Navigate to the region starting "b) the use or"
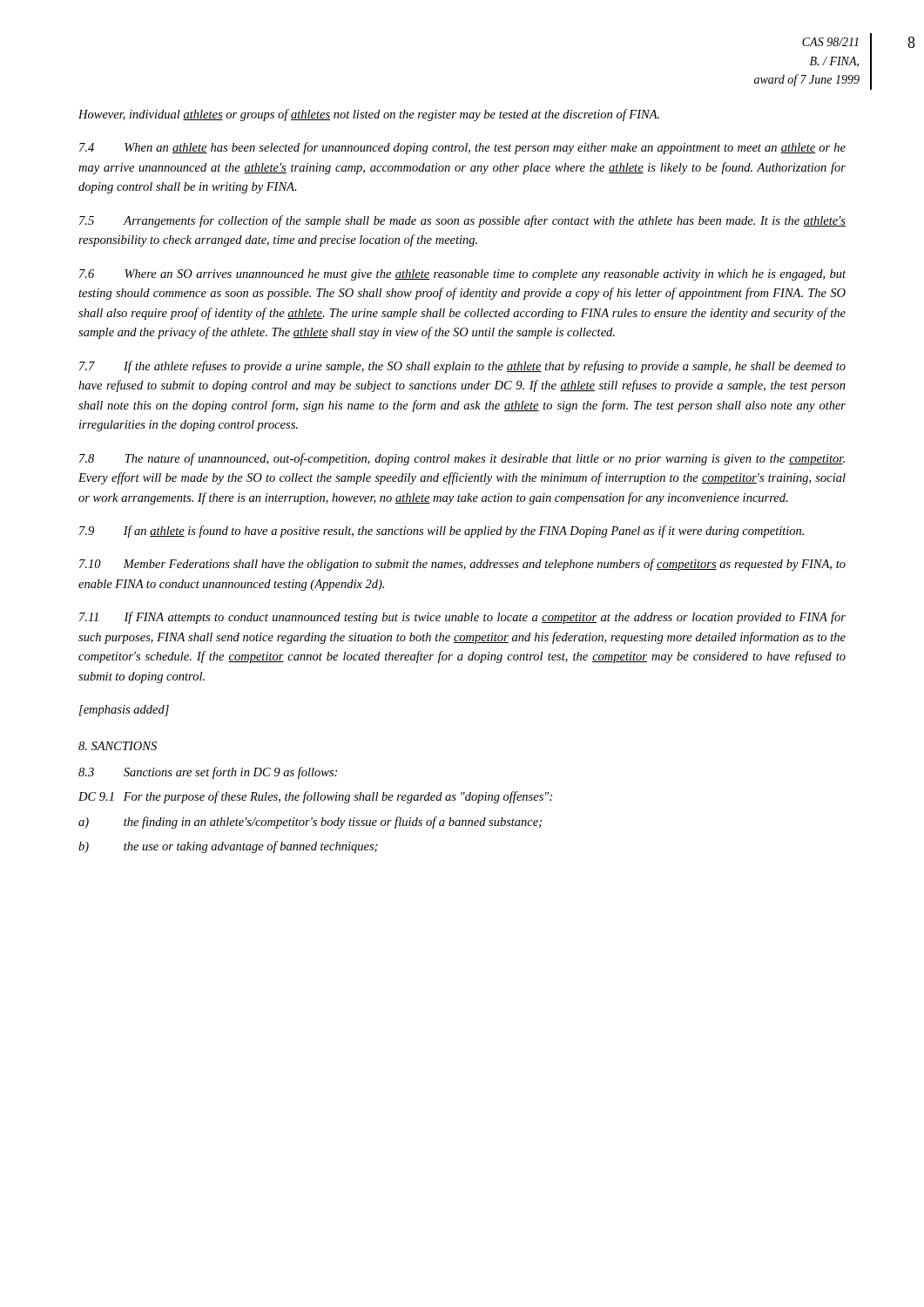This screenshot has width=924, height=1307. 228,847
